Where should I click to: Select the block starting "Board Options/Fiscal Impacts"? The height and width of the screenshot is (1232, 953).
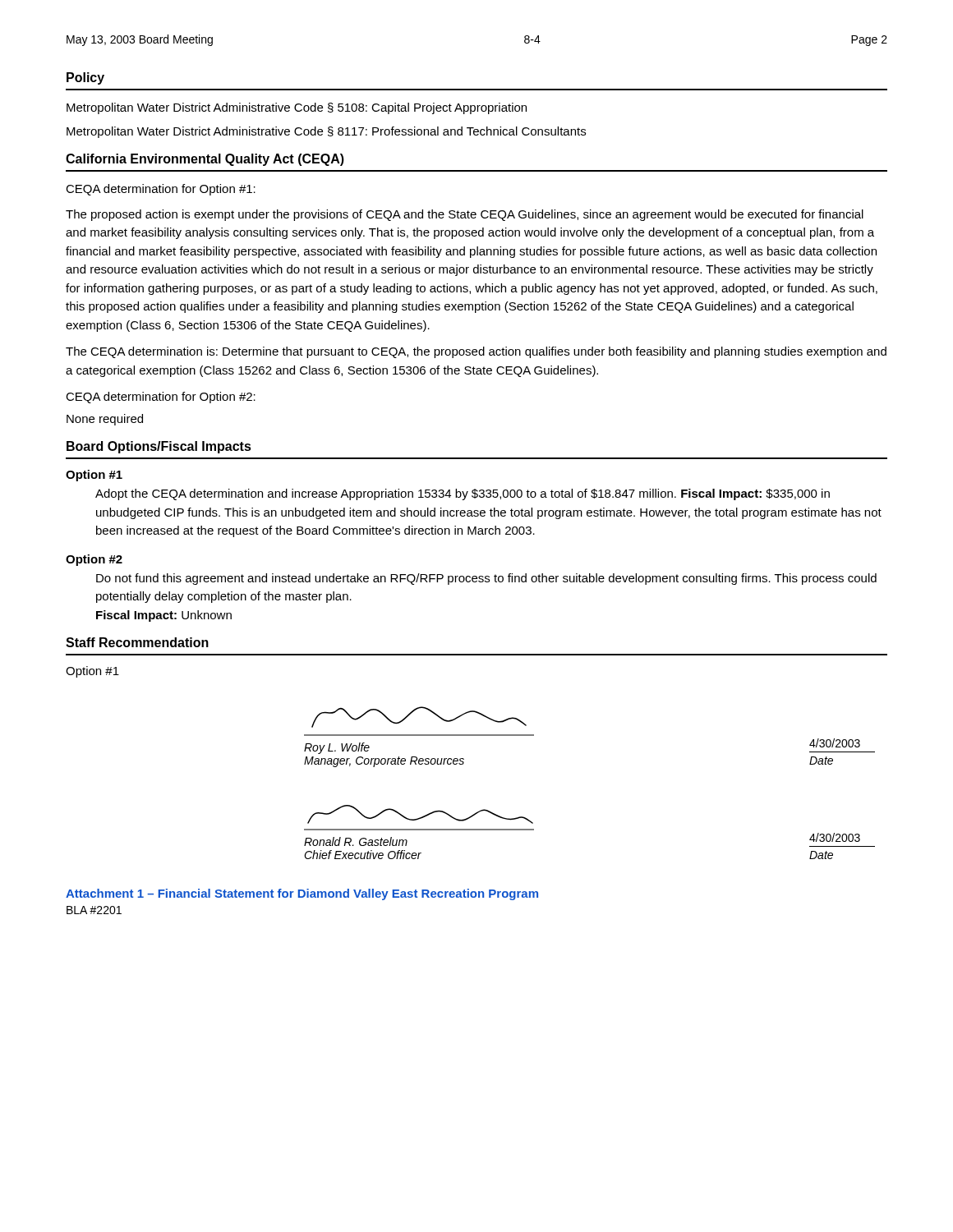pos(158,446)
